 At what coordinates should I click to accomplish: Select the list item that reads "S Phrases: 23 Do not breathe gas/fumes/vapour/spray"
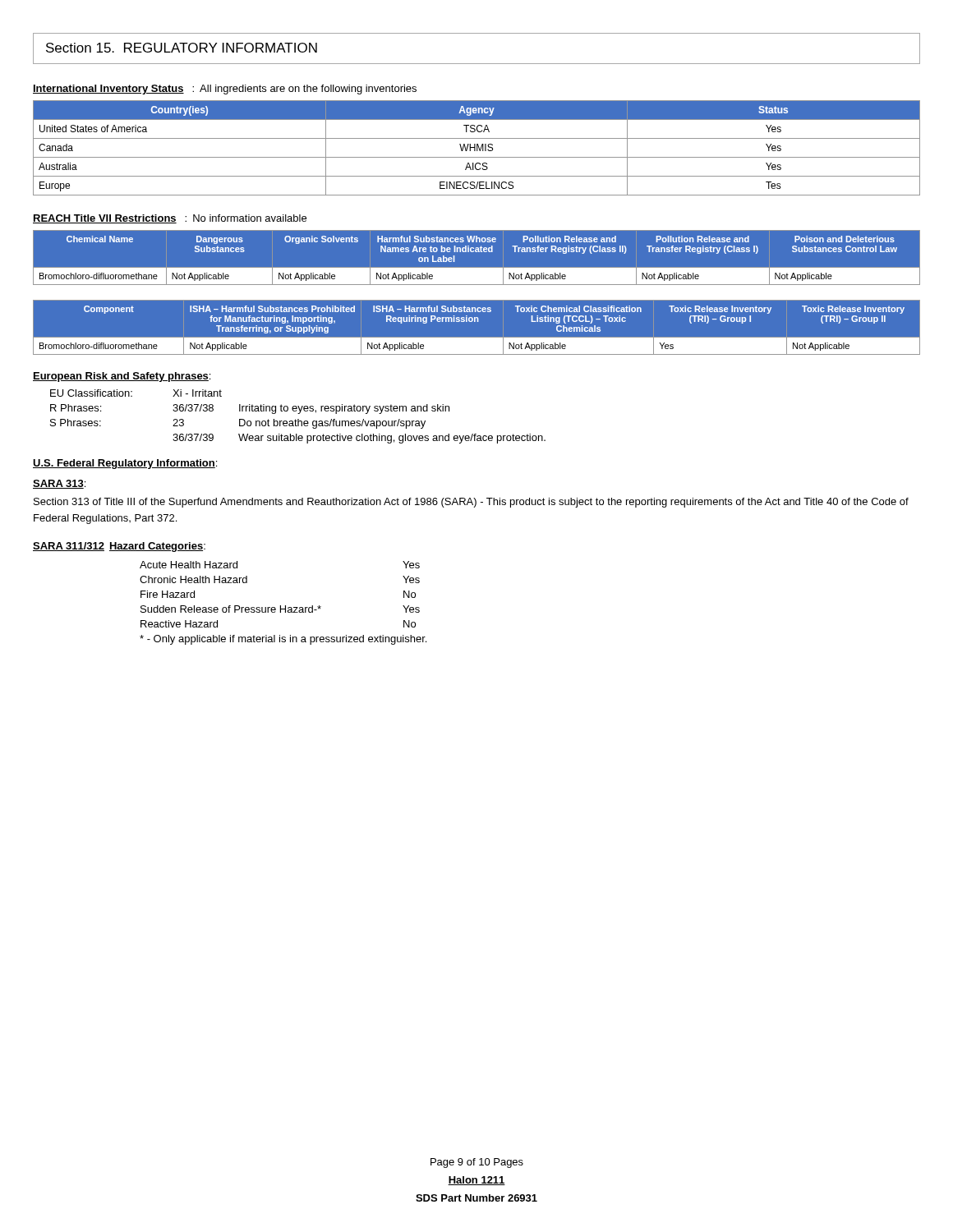point(238,424)
